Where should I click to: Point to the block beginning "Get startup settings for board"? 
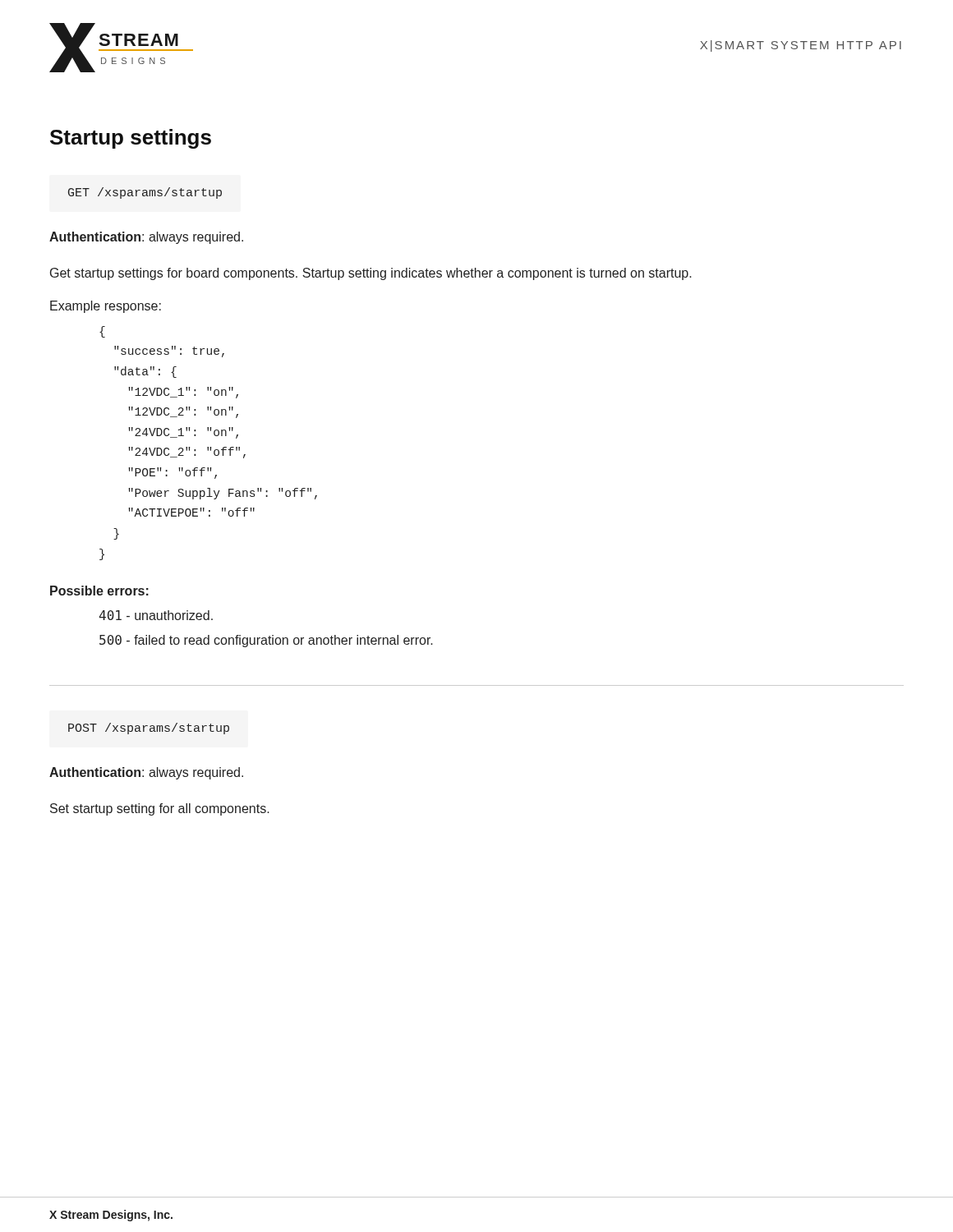click(371, 273)
